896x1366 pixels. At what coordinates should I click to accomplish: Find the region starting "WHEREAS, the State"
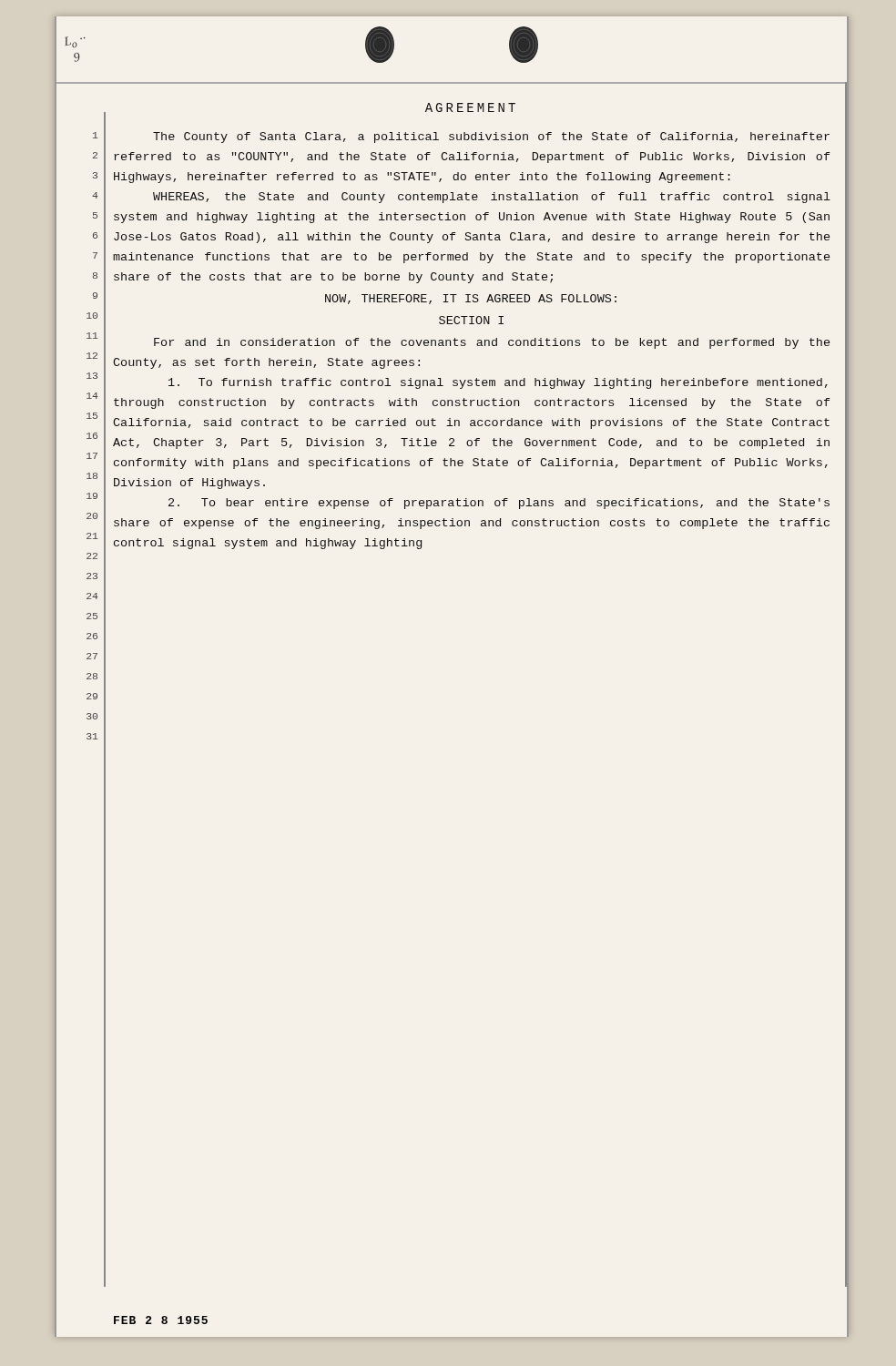click(x=472, y=237)
